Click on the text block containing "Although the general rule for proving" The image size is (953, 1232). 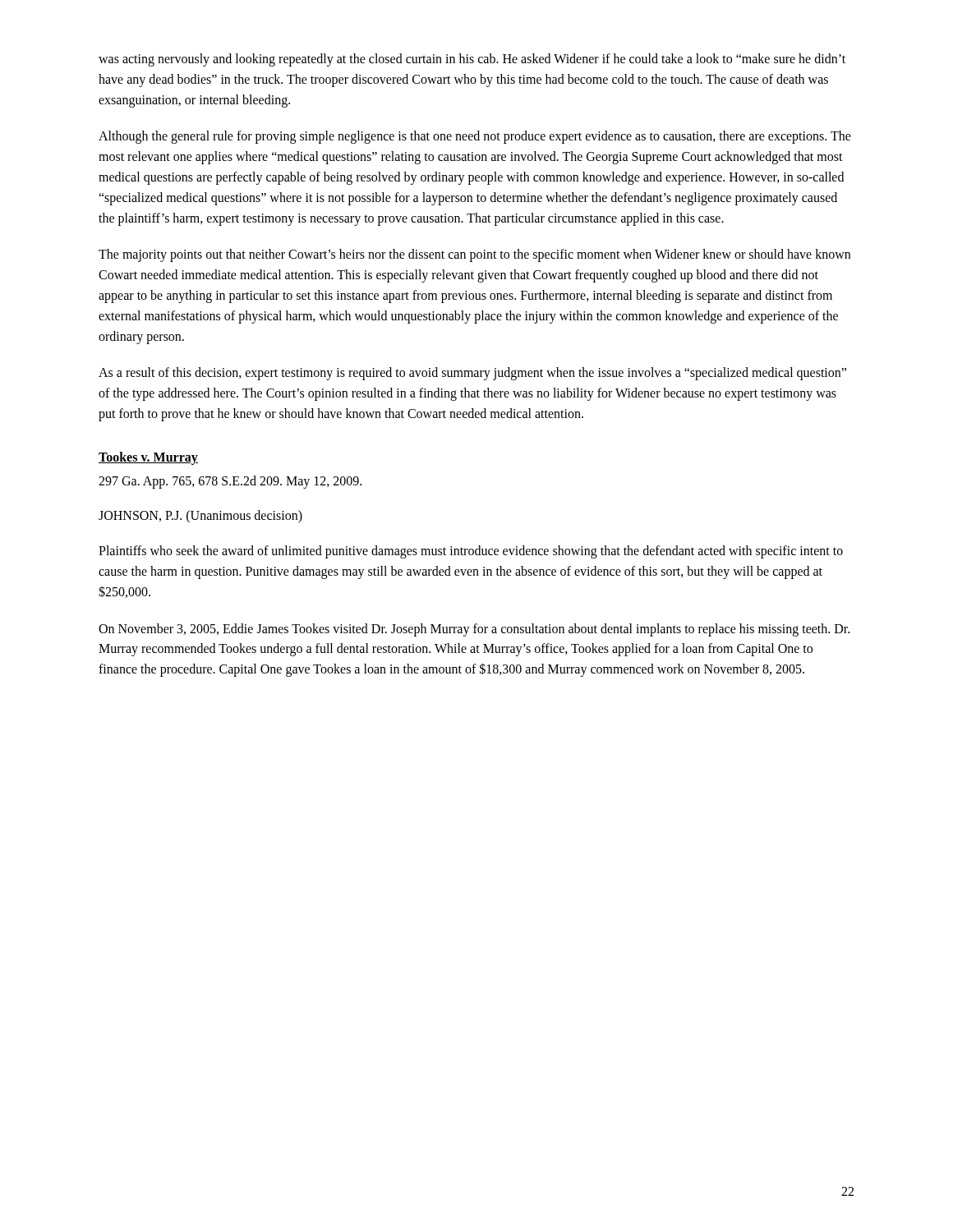475,177
